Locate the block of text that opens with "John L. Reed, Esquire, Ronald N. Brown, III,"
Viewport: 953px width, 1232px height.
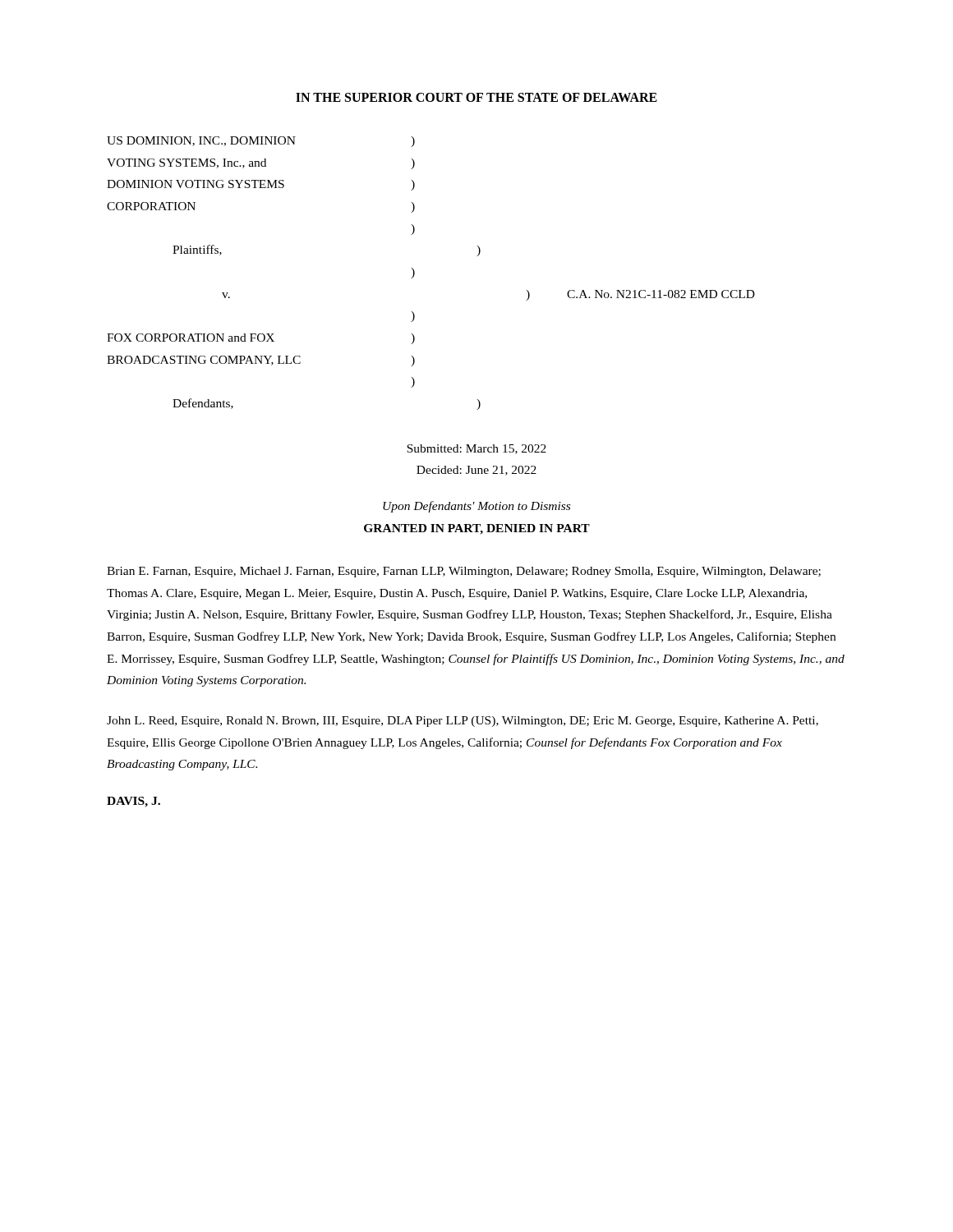(x=463, y=742)
